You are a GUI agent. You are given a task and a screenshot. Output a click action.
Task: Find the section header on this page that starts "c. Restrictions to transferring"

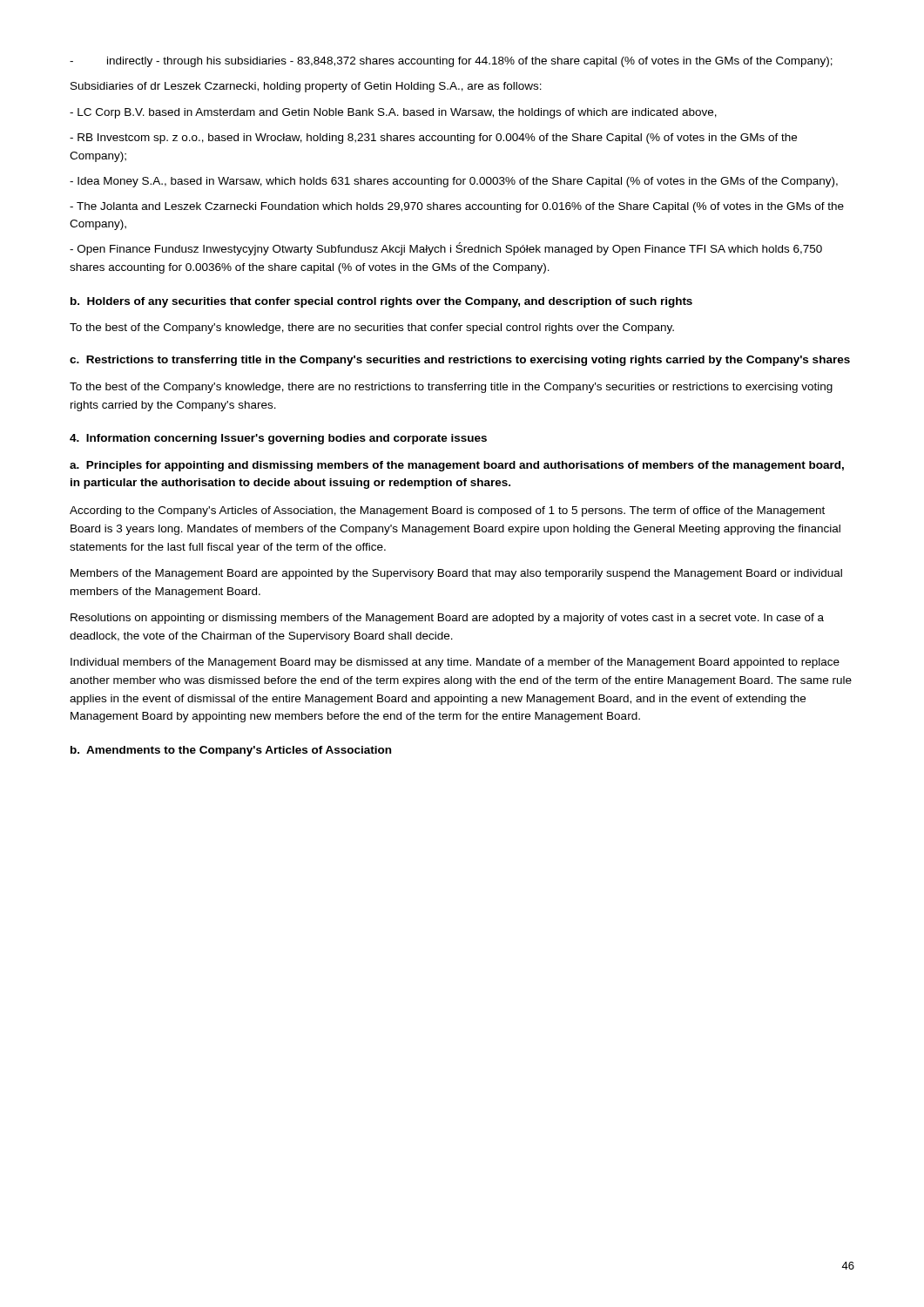click(460, 360)
